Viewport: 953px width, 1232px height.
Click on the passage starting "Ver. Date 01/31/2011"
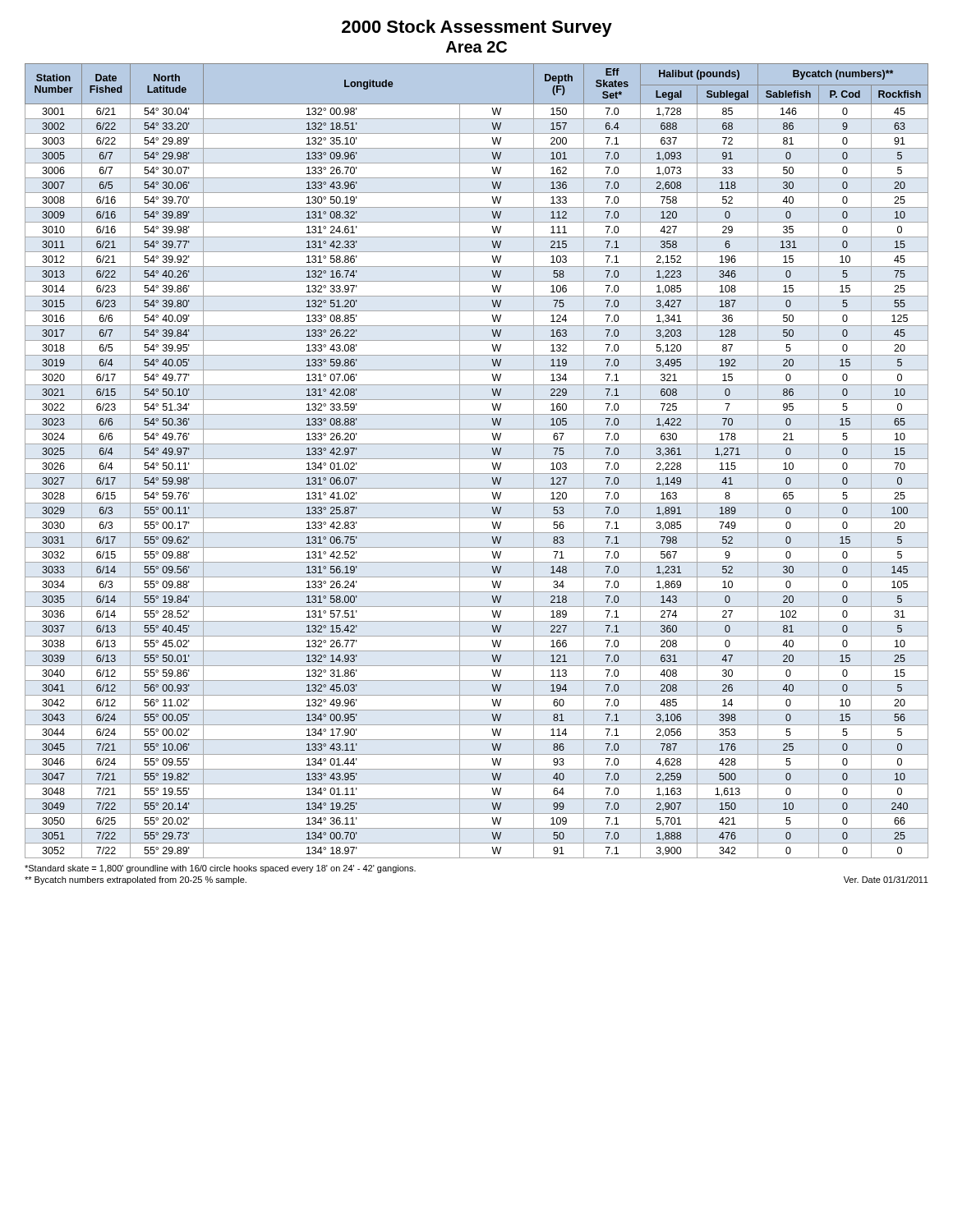pyautogui.click(x=886, y=880)
